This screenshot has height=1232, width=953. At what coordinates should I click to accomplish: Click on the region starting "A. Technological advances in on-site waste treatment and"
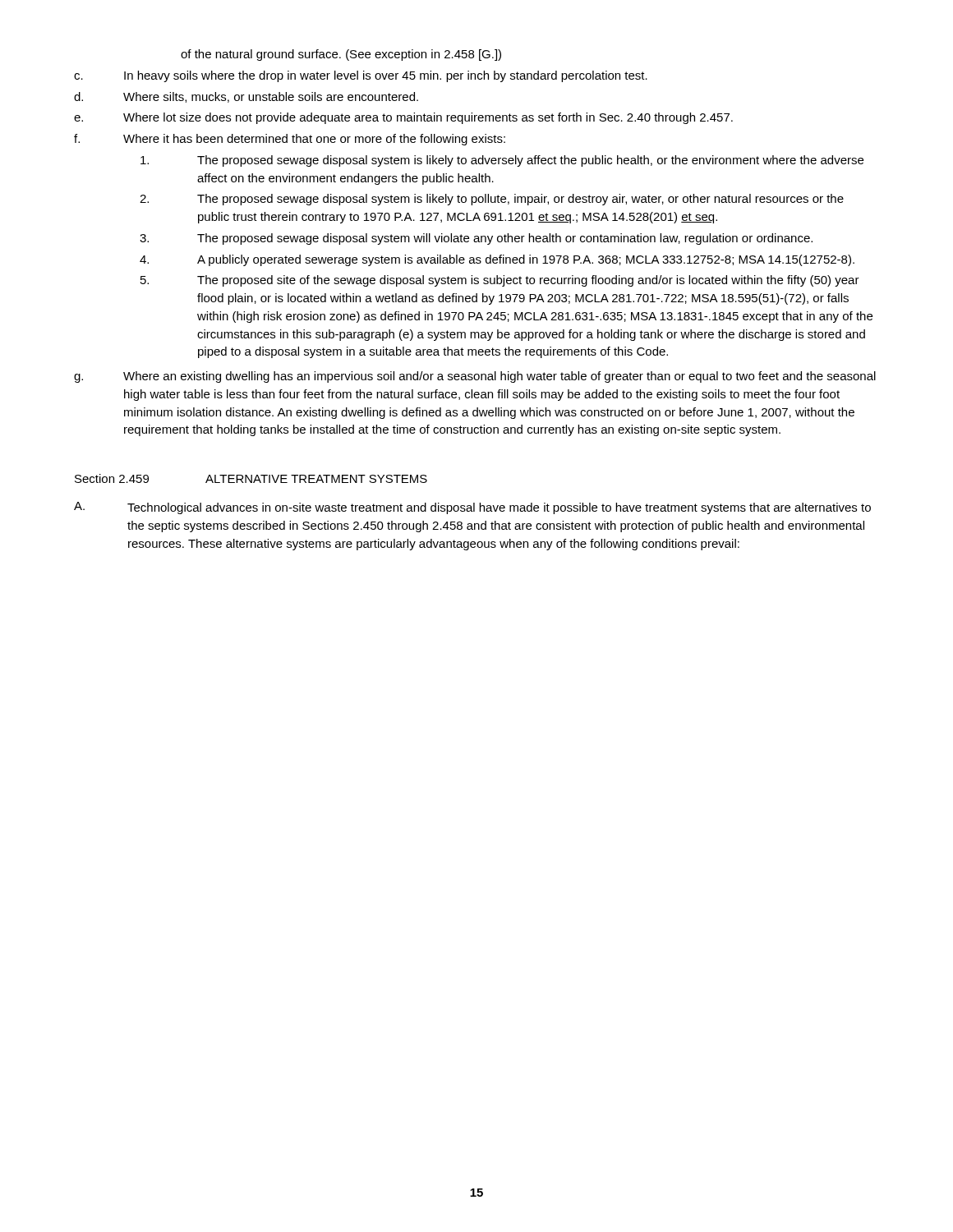(476, 525)
